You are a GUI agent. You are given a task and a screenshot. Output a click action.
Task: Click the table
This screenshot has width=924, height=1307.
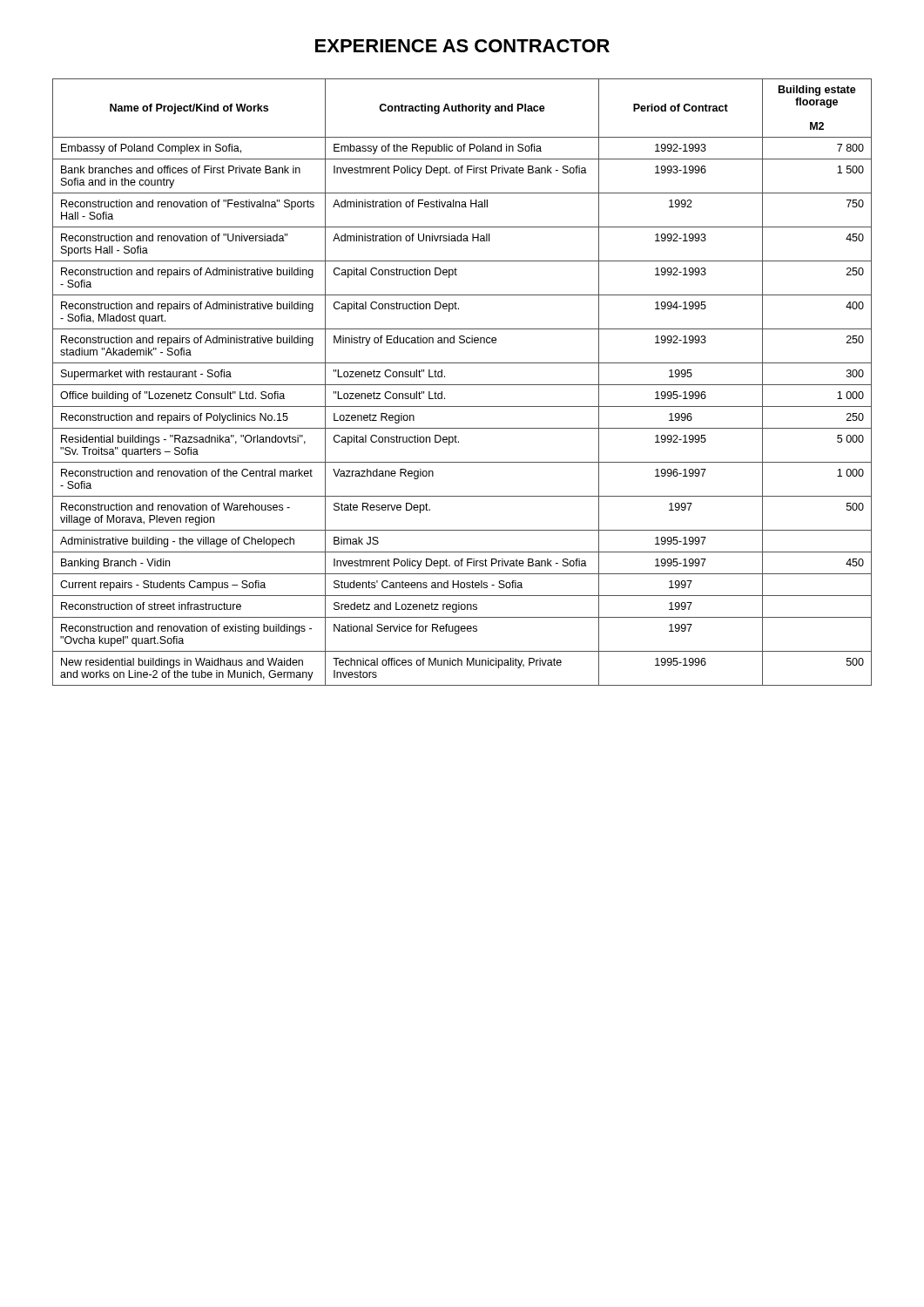tap(462, 382)
